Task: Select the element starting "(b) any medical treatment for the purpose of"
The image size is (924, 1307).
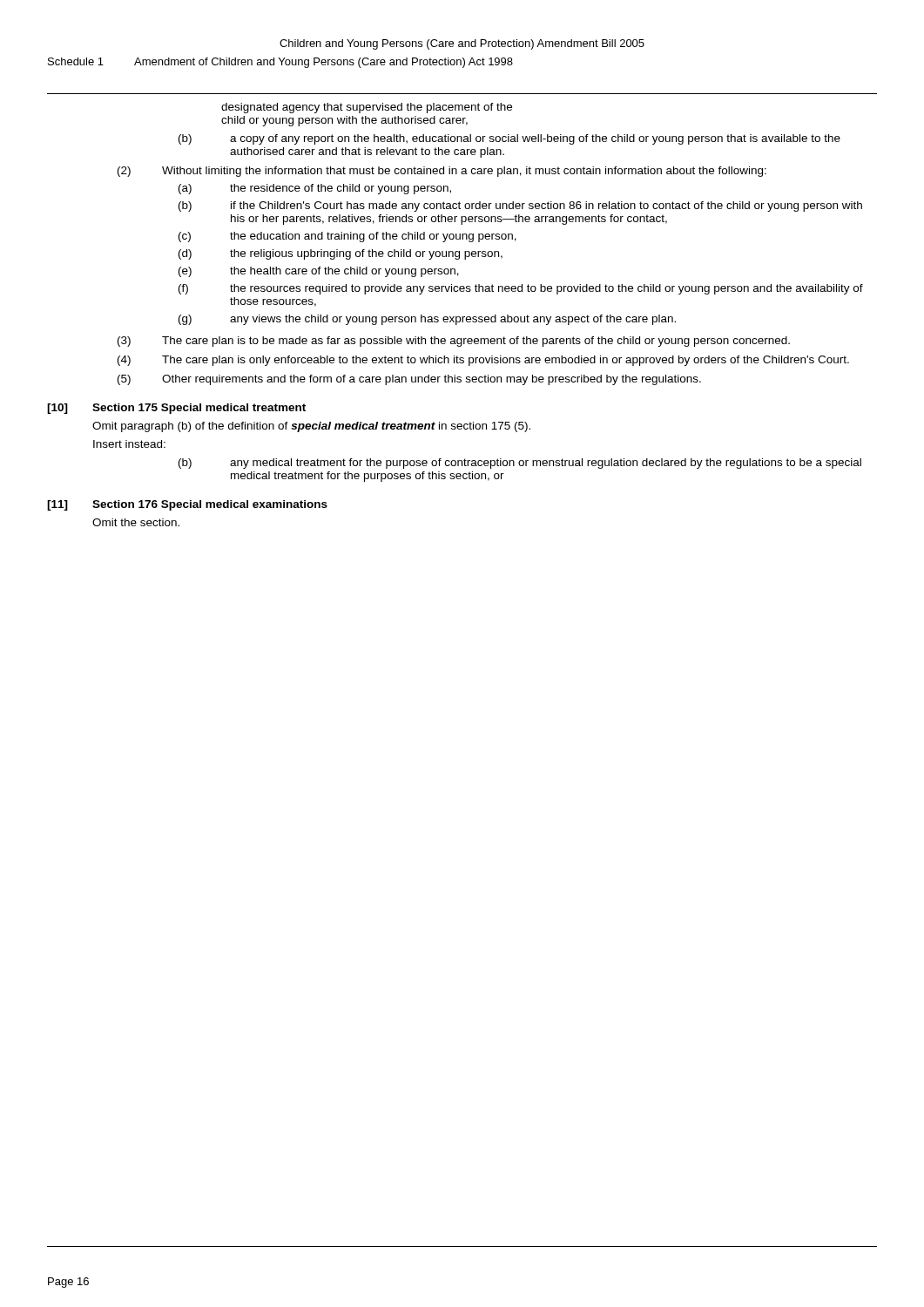Action: (527, 469)
